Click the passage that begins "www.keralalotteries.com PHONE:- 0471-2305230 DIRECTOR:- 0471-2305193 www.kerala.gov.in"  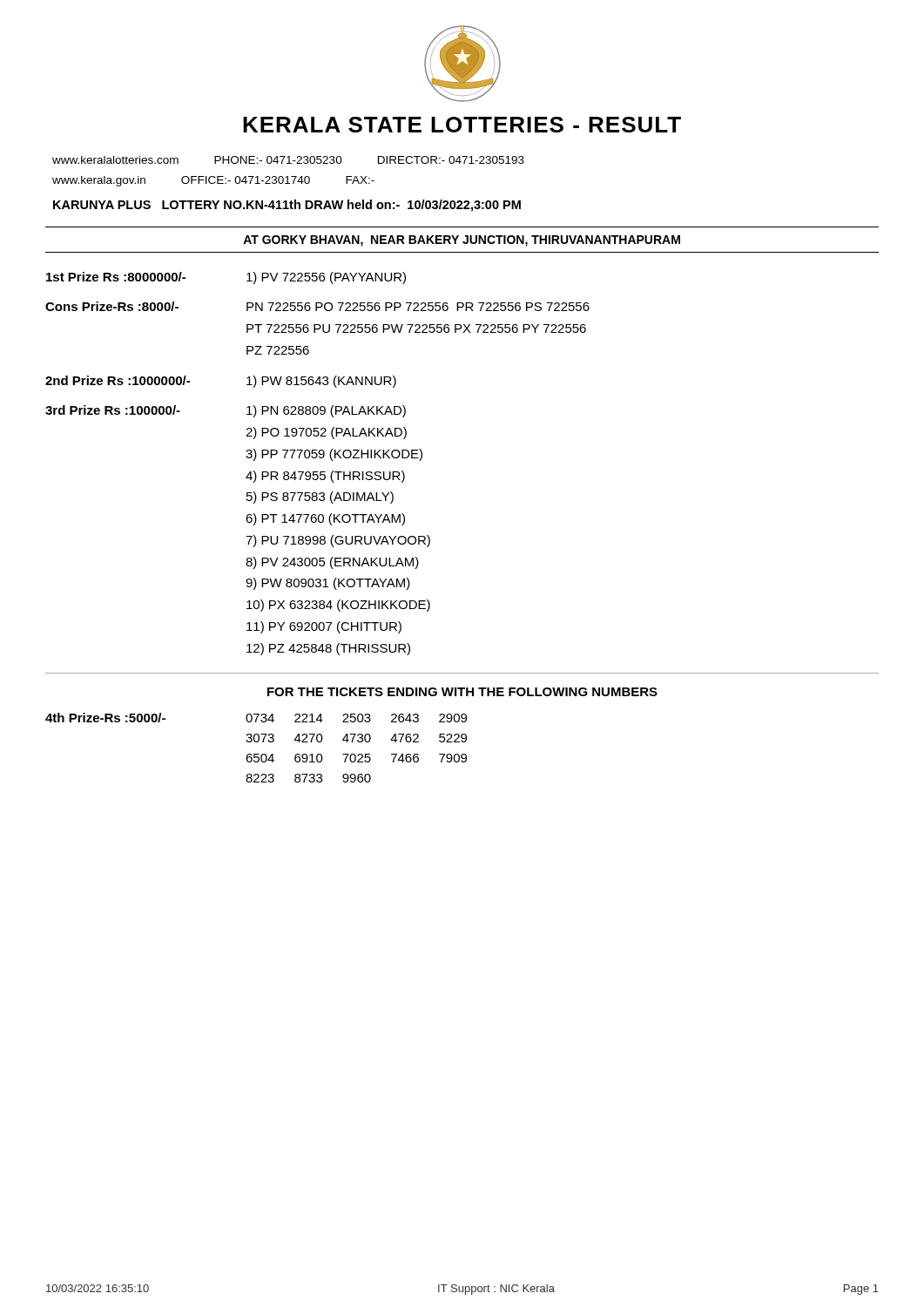[288, 160]
